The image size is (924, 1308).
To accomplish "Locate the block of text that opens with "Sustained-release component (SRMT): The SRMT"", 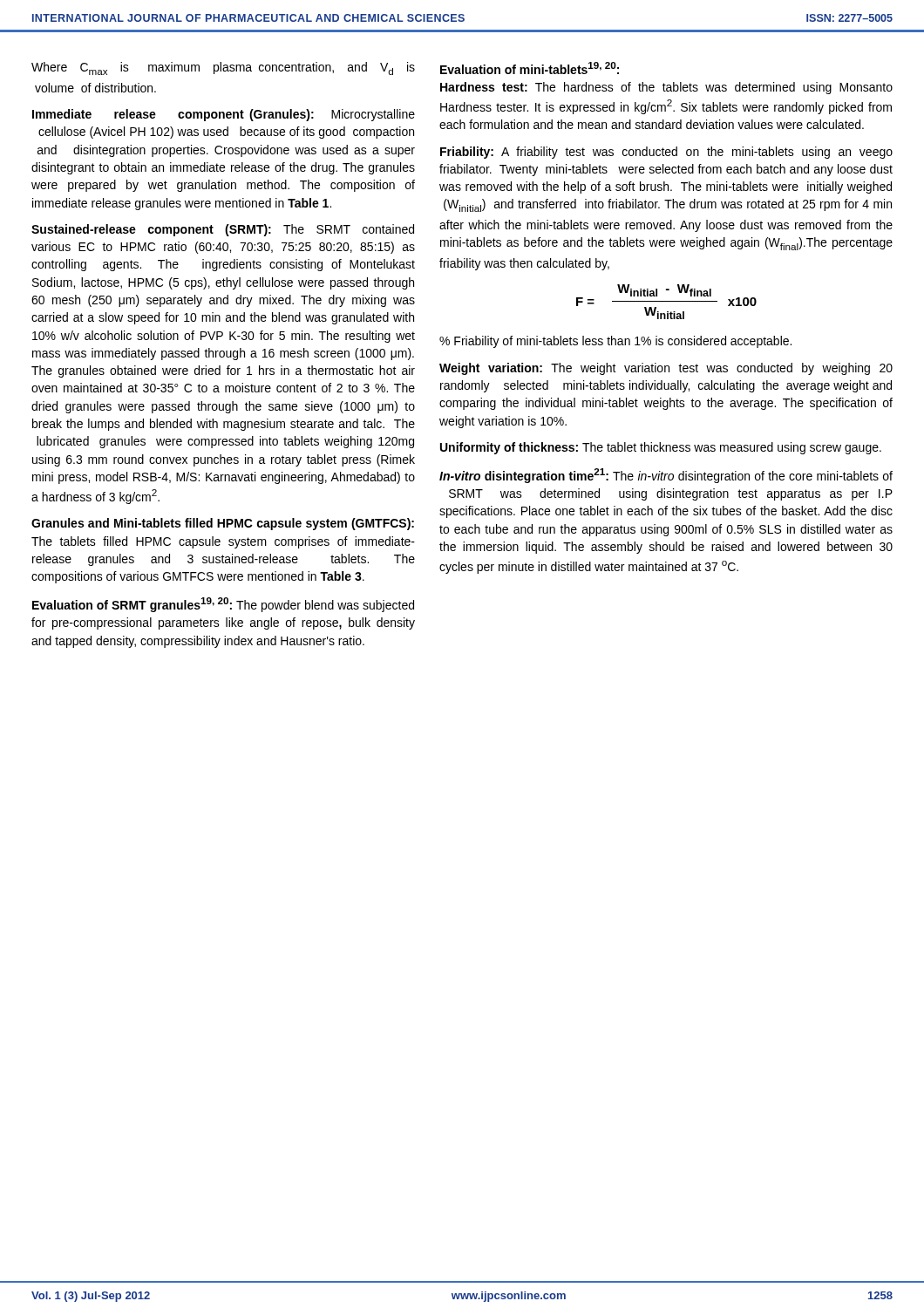I will [223, 363].
